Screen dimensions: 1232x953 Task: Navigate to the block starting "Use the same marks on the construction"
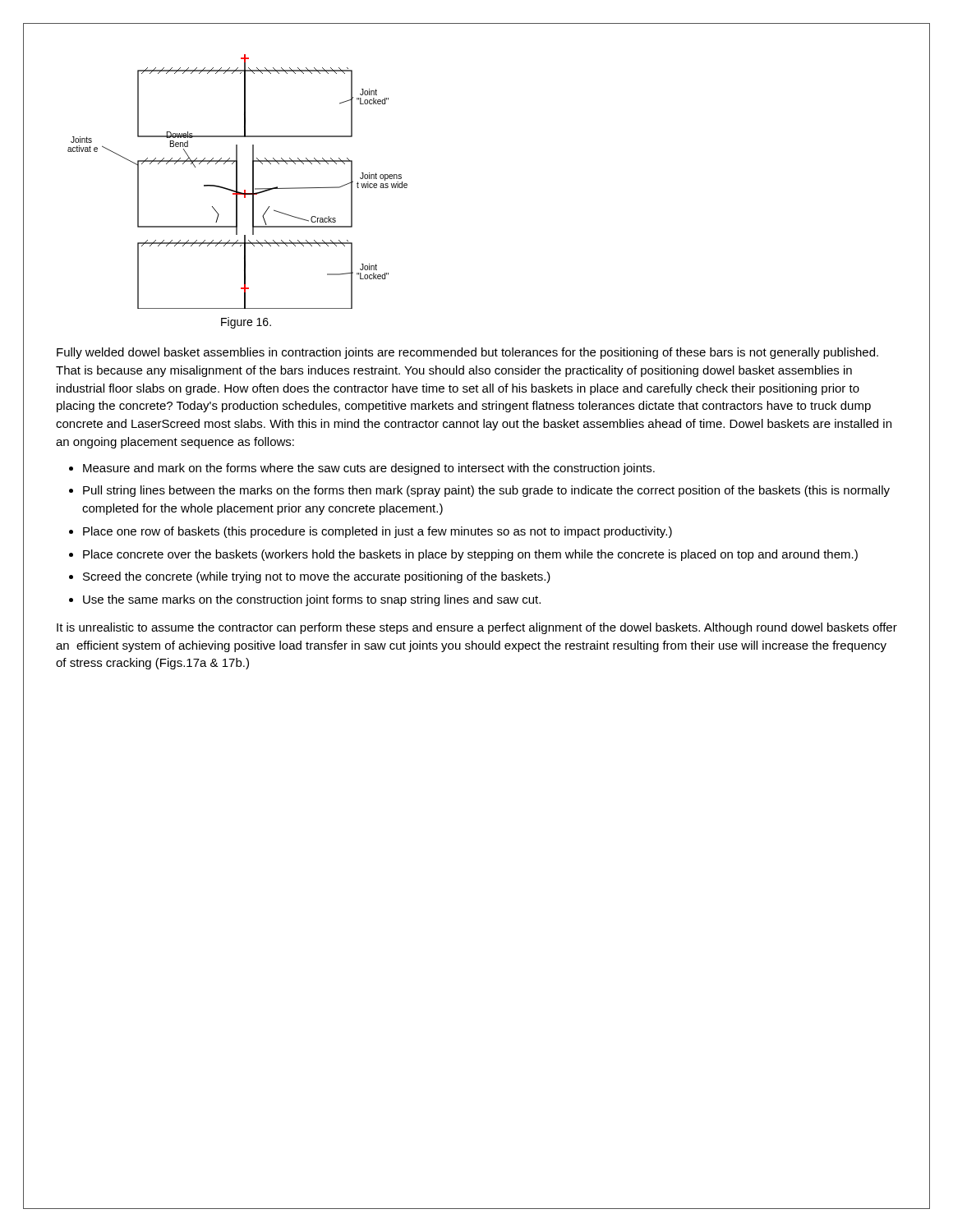tap(312, 599)
